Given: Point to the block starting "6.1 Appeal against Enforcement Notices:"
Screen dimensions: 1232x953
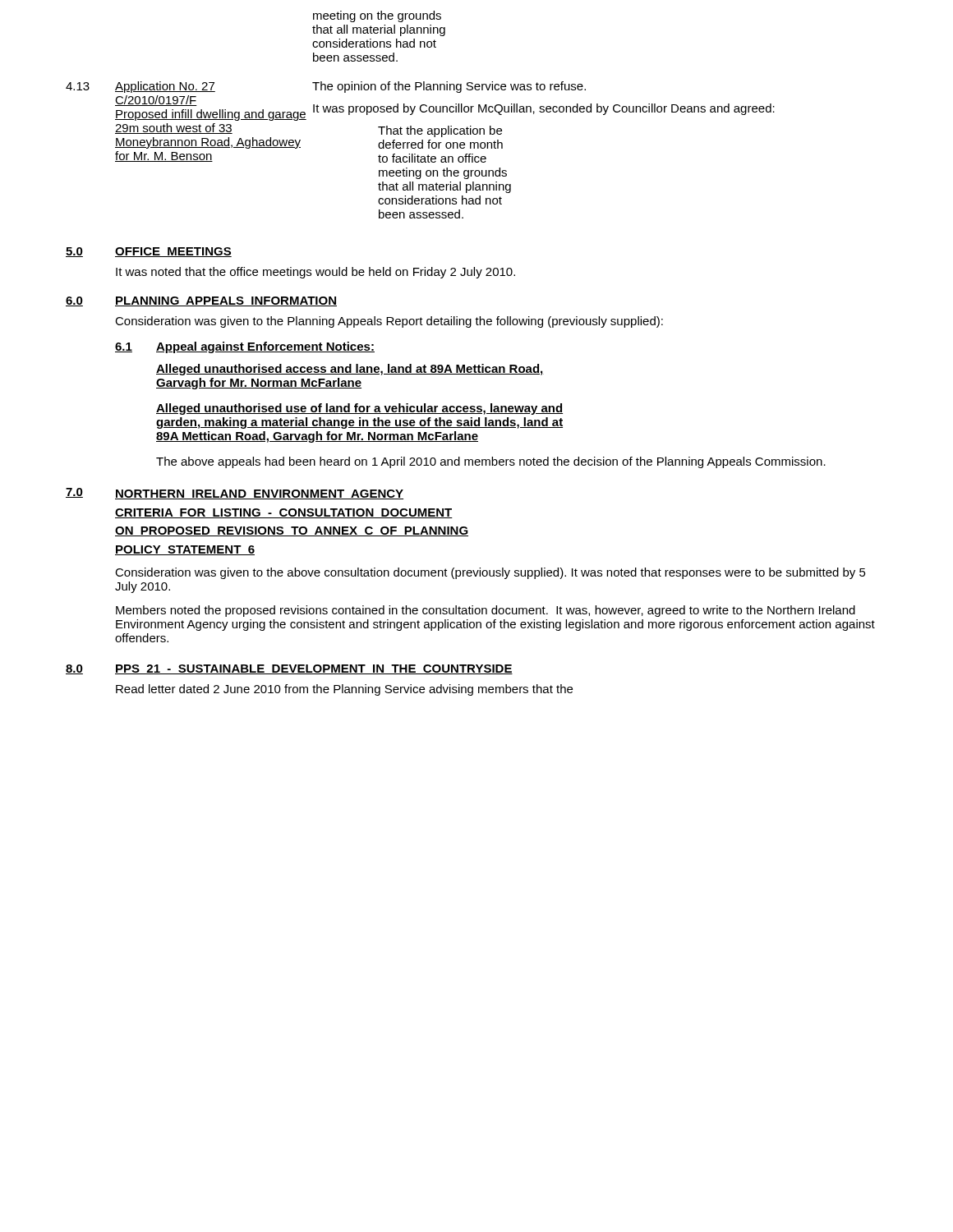Looking at the screenshot, I should click(245, 346).
